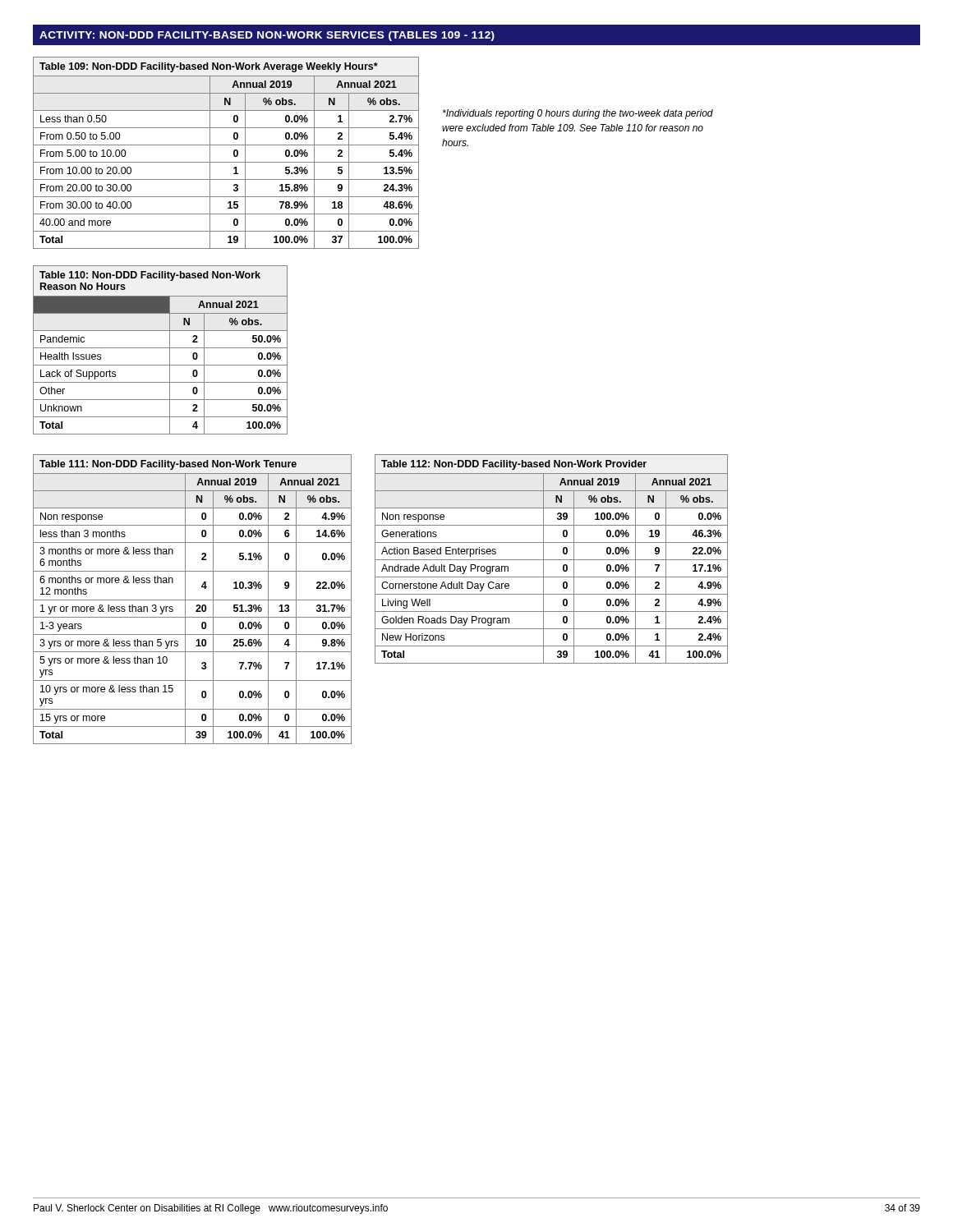Screen dimensions: 1232x953
Task: Select the table that reads "40.00 and more"
Action: [x=226, y=153]
